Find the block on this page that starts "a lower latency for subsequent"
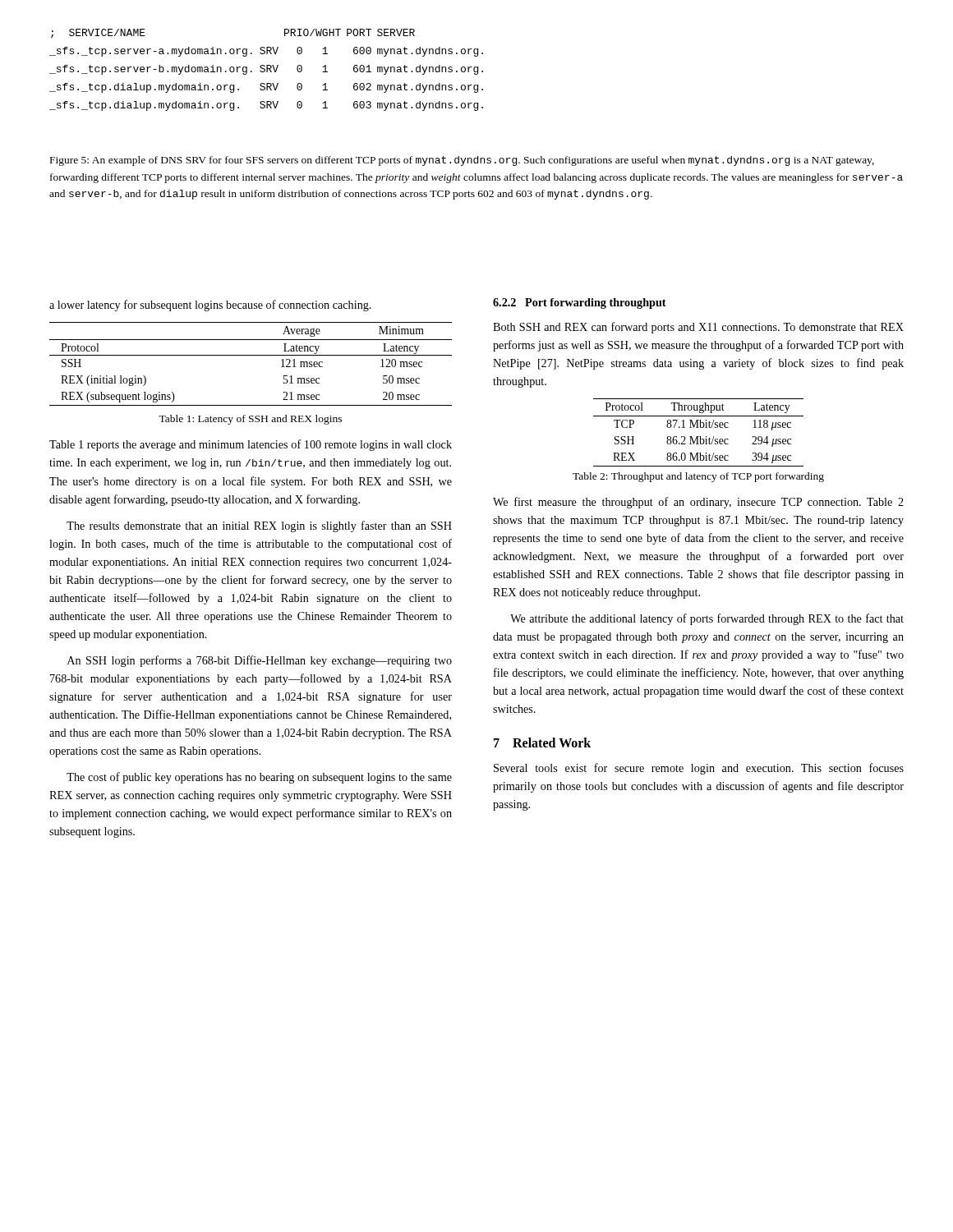 pyautogui.click(x=251, y=305)
